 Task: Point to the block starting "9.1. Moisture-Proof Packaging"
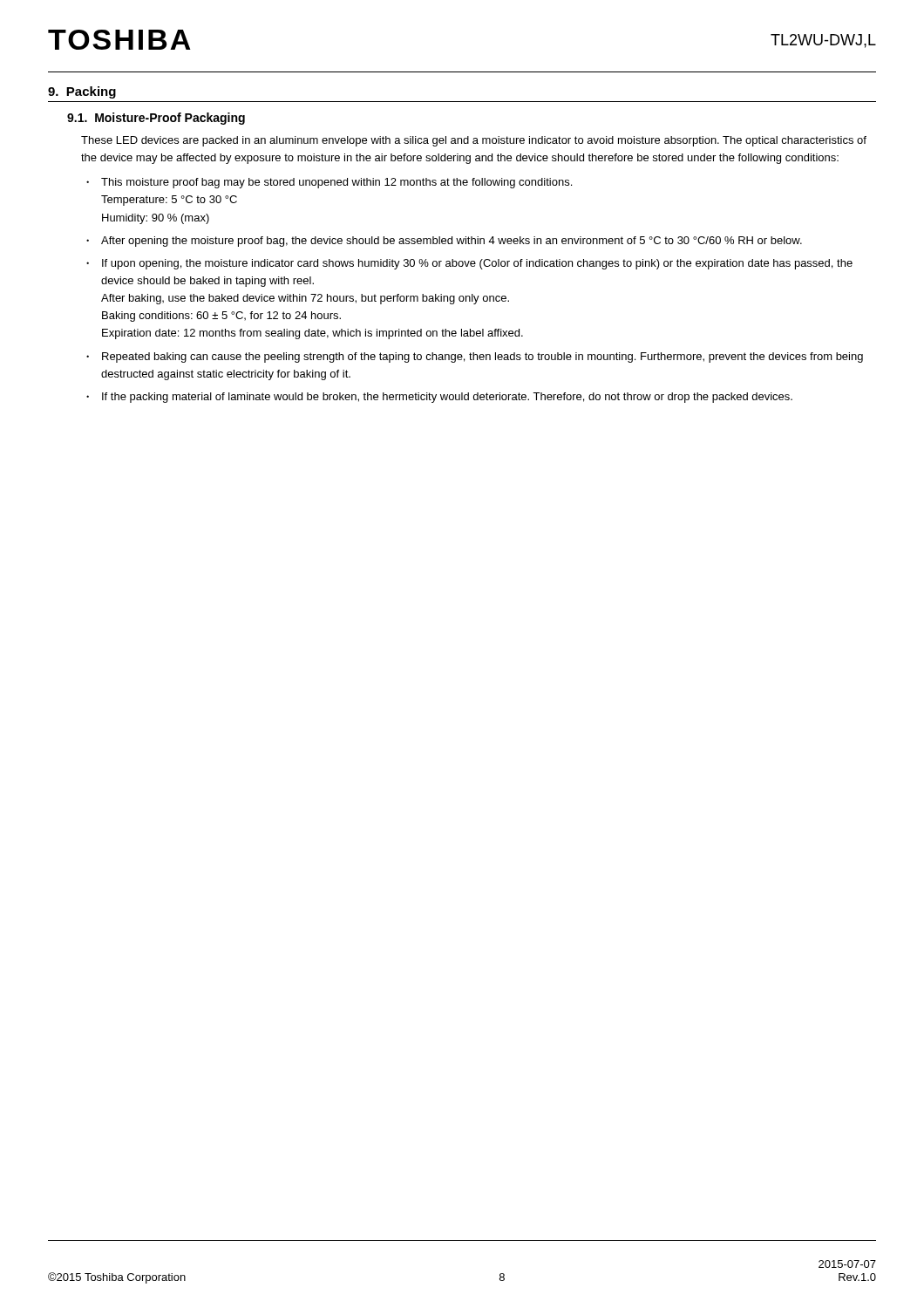156,118
